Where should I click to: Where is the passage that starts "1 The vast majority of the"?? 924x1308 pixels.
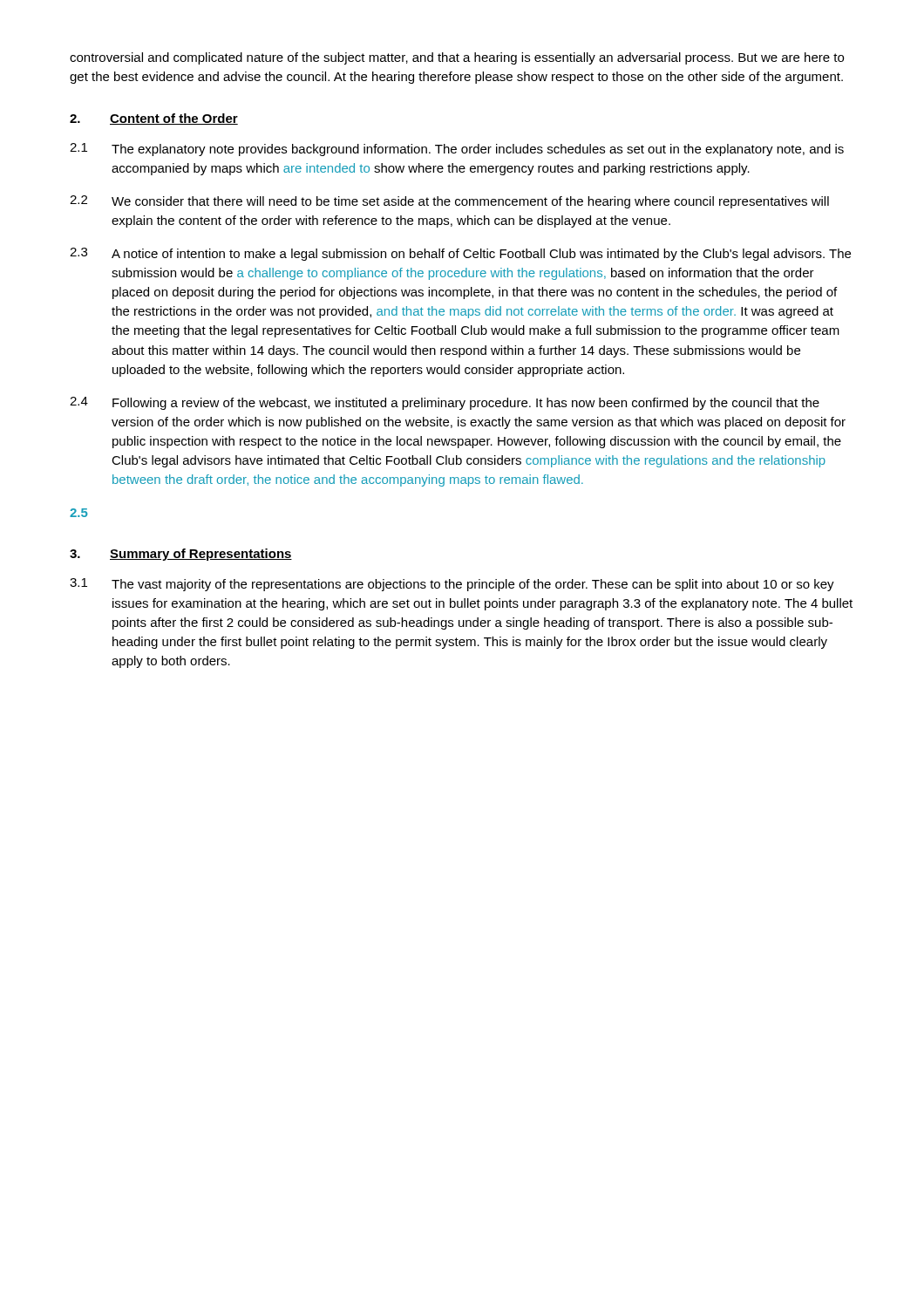[x=462, y=623]
